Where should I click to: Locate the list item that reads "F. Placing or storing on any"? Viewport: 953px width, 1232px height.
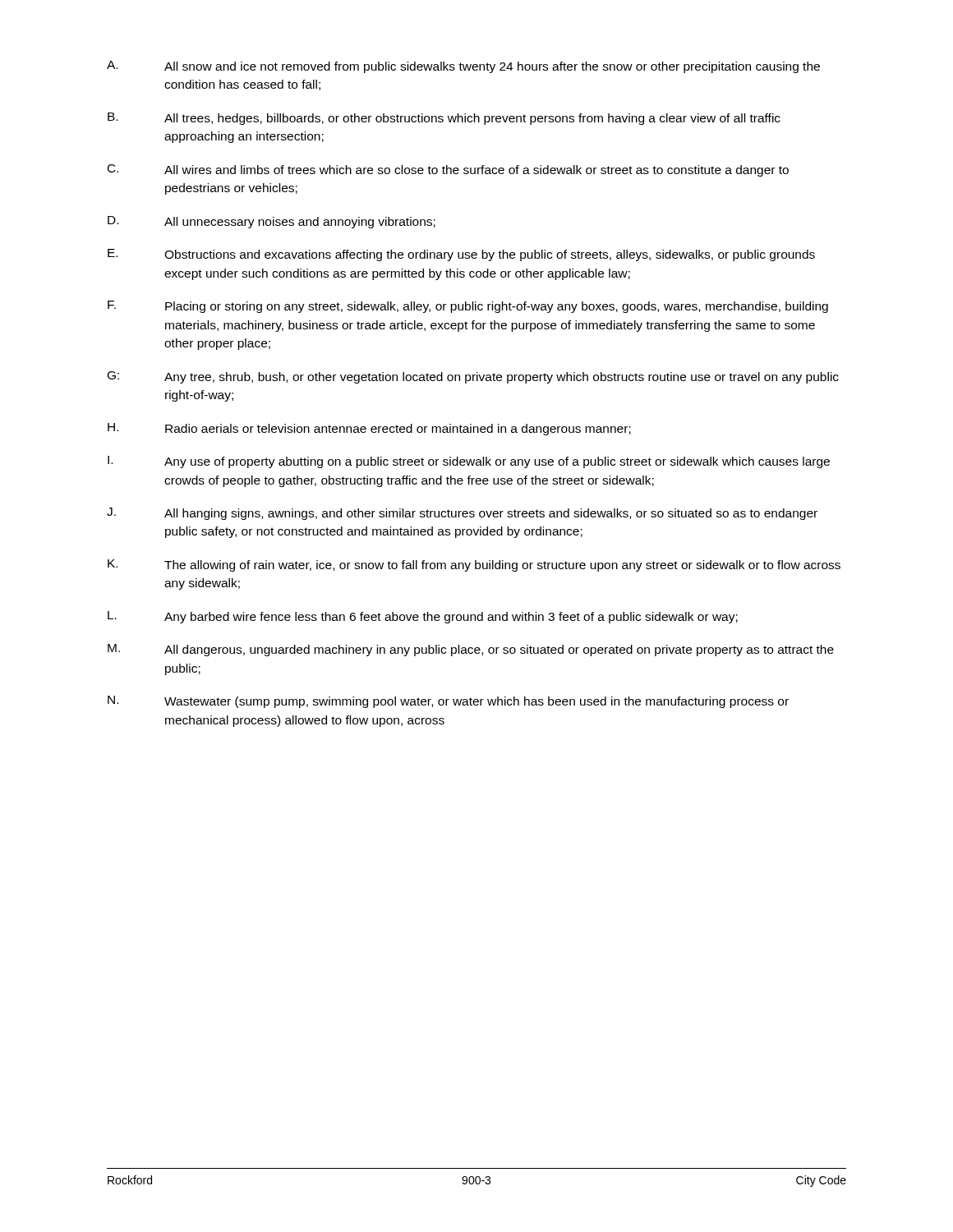click(476, 325)
